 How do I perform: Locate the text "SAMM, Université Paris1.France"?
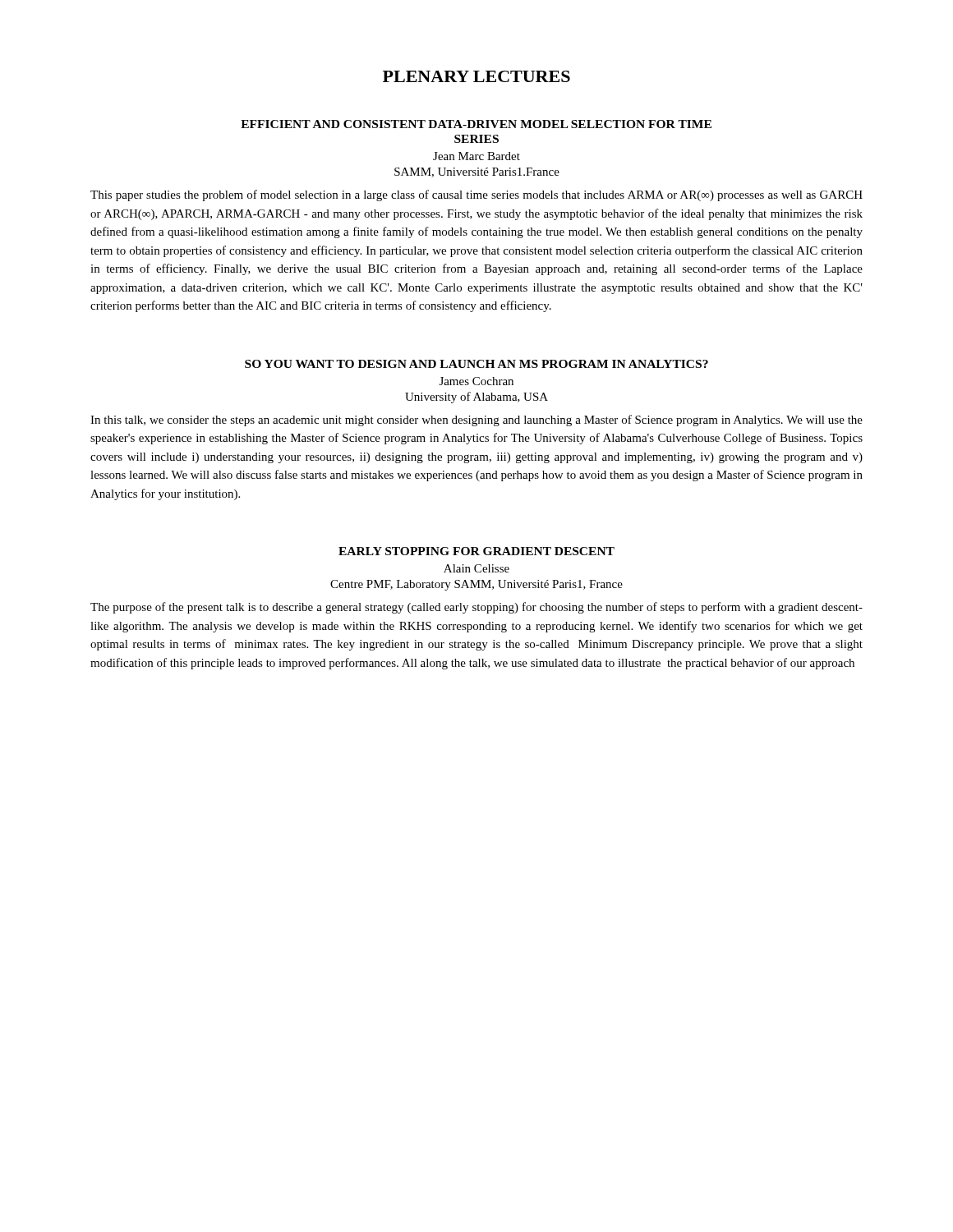[476, 172]
